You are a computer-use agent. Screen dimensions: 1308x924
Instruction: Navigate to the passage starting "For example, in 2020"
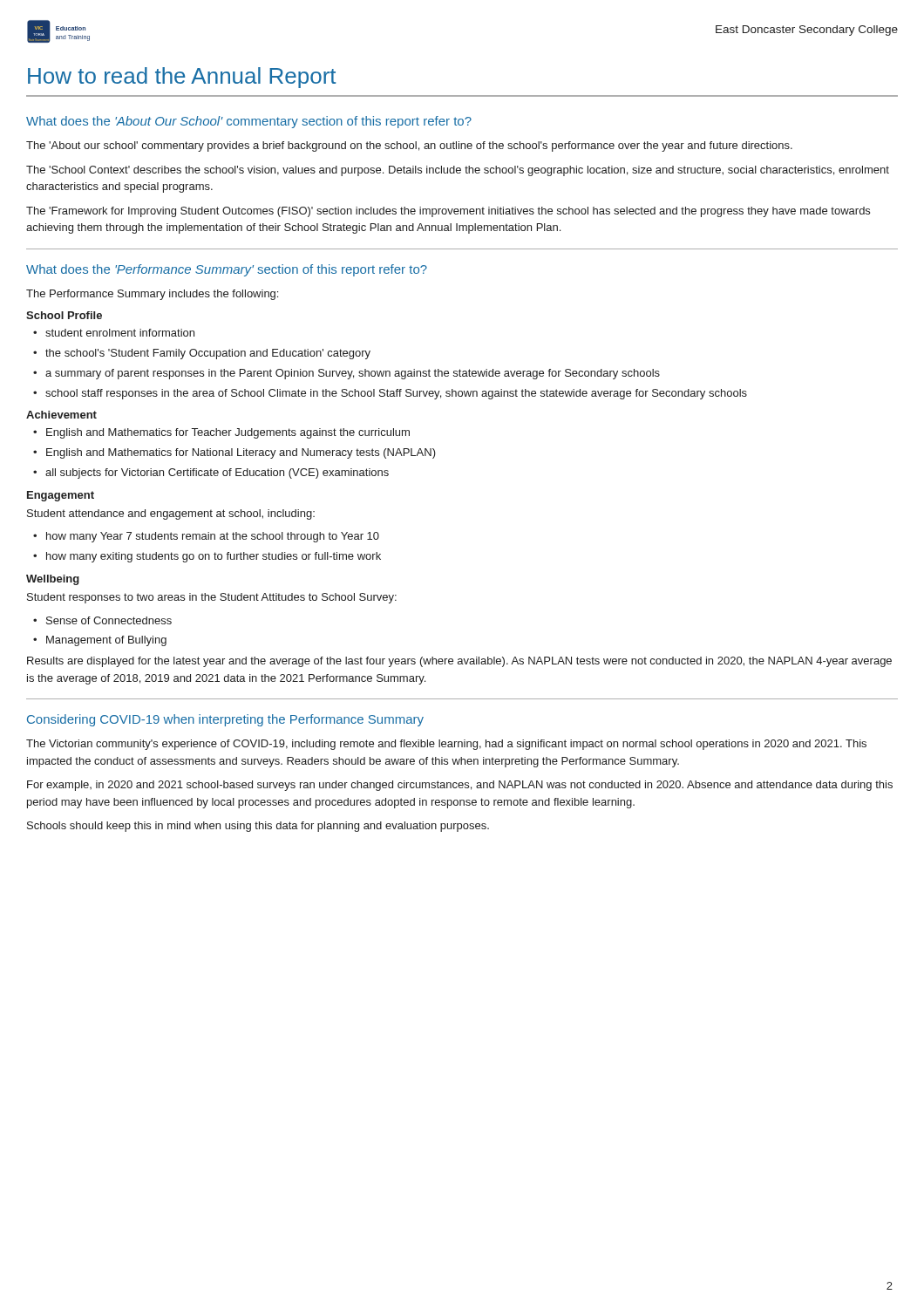pyautogui.click(x=462, y=793)
